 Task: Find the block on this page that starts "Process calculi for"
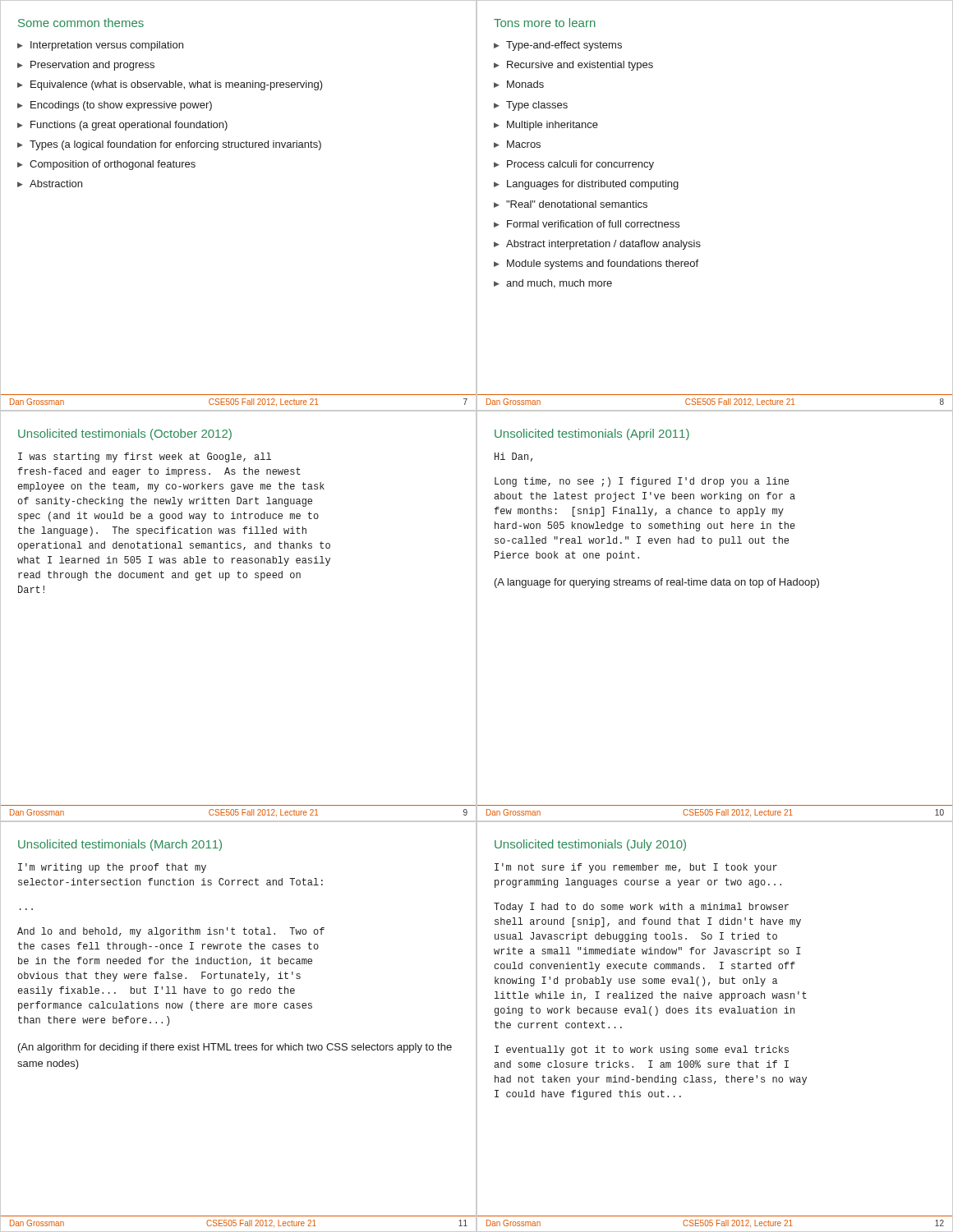[x=580, y=164]
